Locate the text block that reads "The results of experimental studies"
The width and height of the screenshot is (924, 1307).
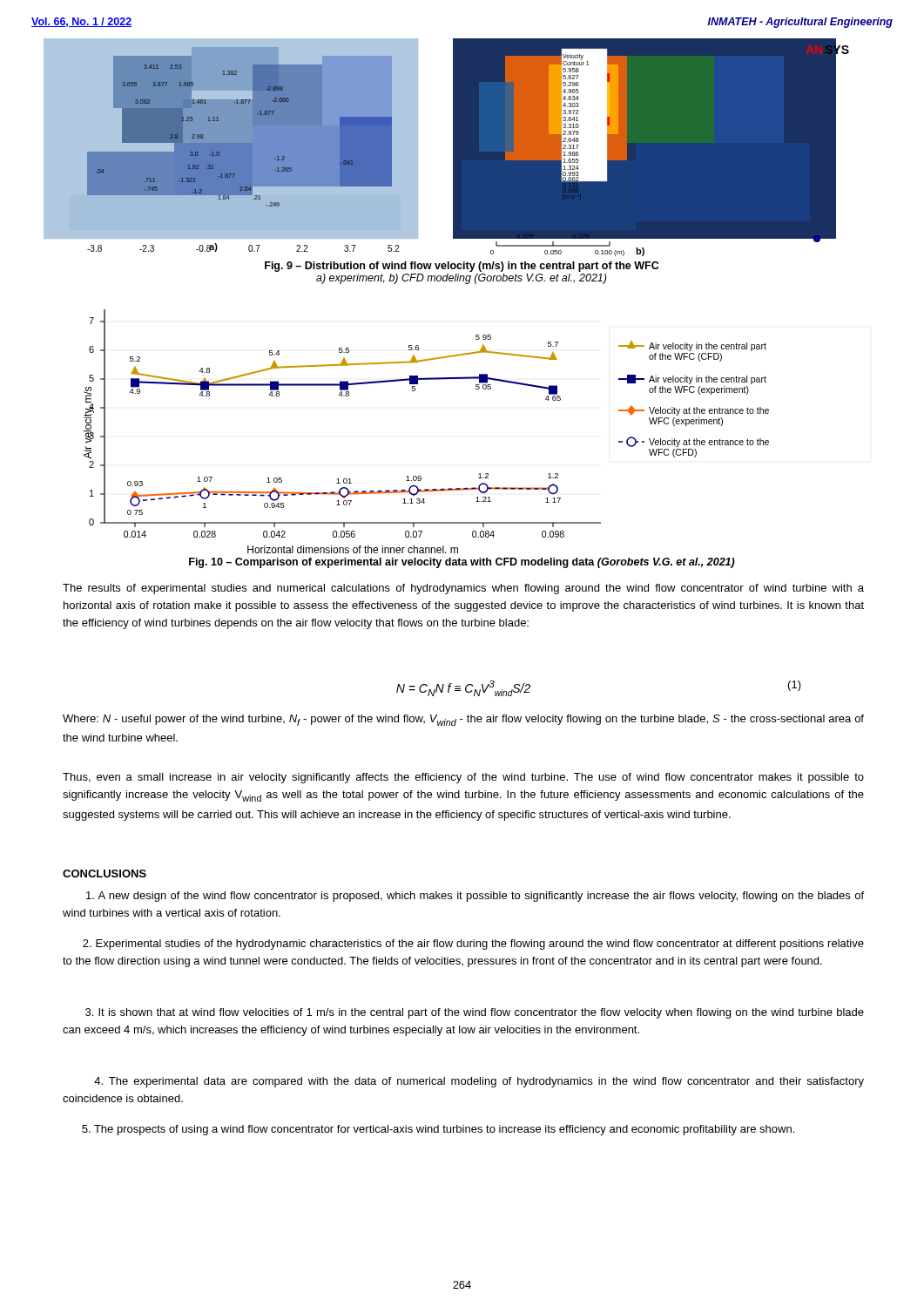coord(463,605)
